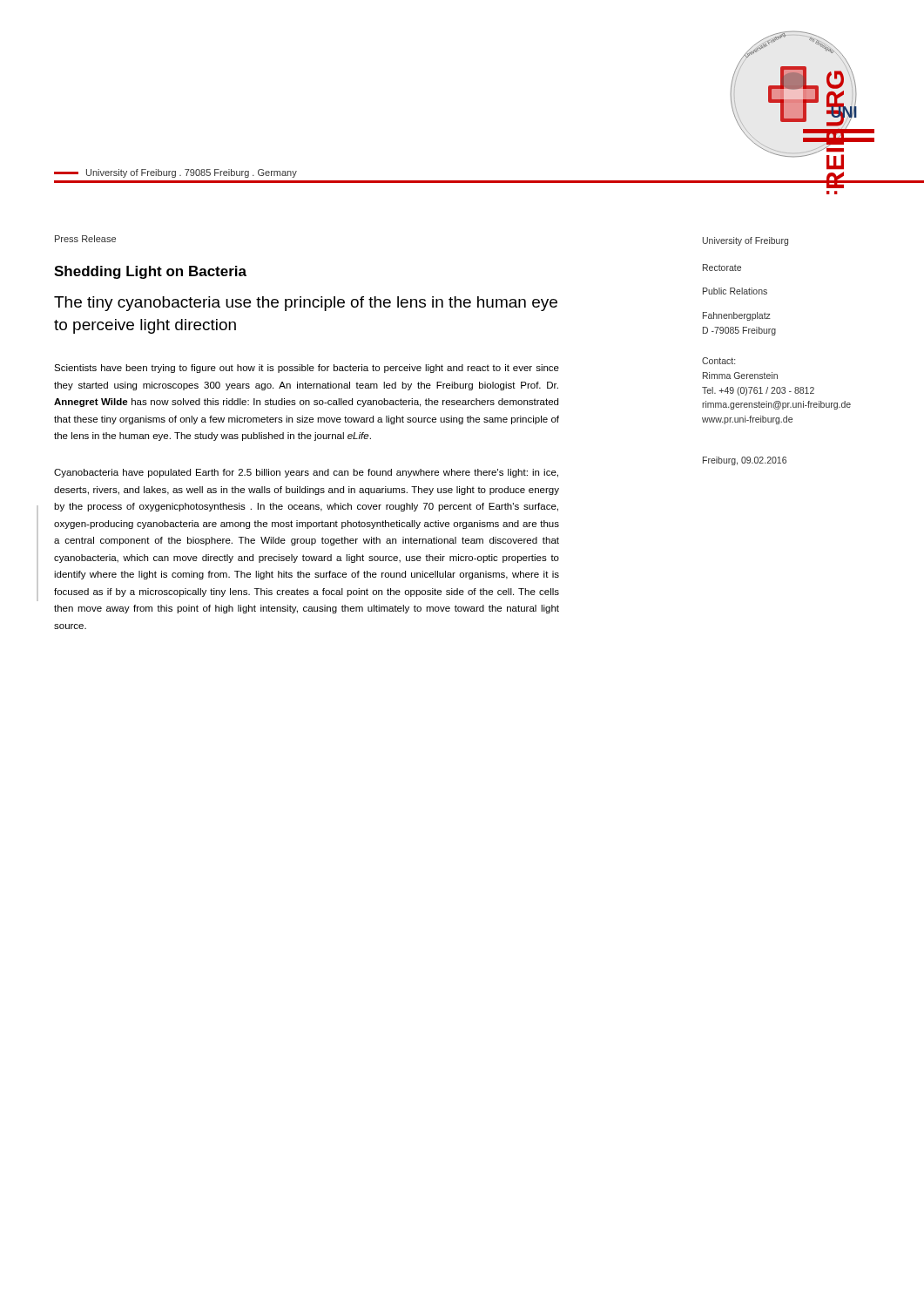Find the text starting "Shedding Light on Bacteria"
This screenshot has width=924, height=1307.
150,271
